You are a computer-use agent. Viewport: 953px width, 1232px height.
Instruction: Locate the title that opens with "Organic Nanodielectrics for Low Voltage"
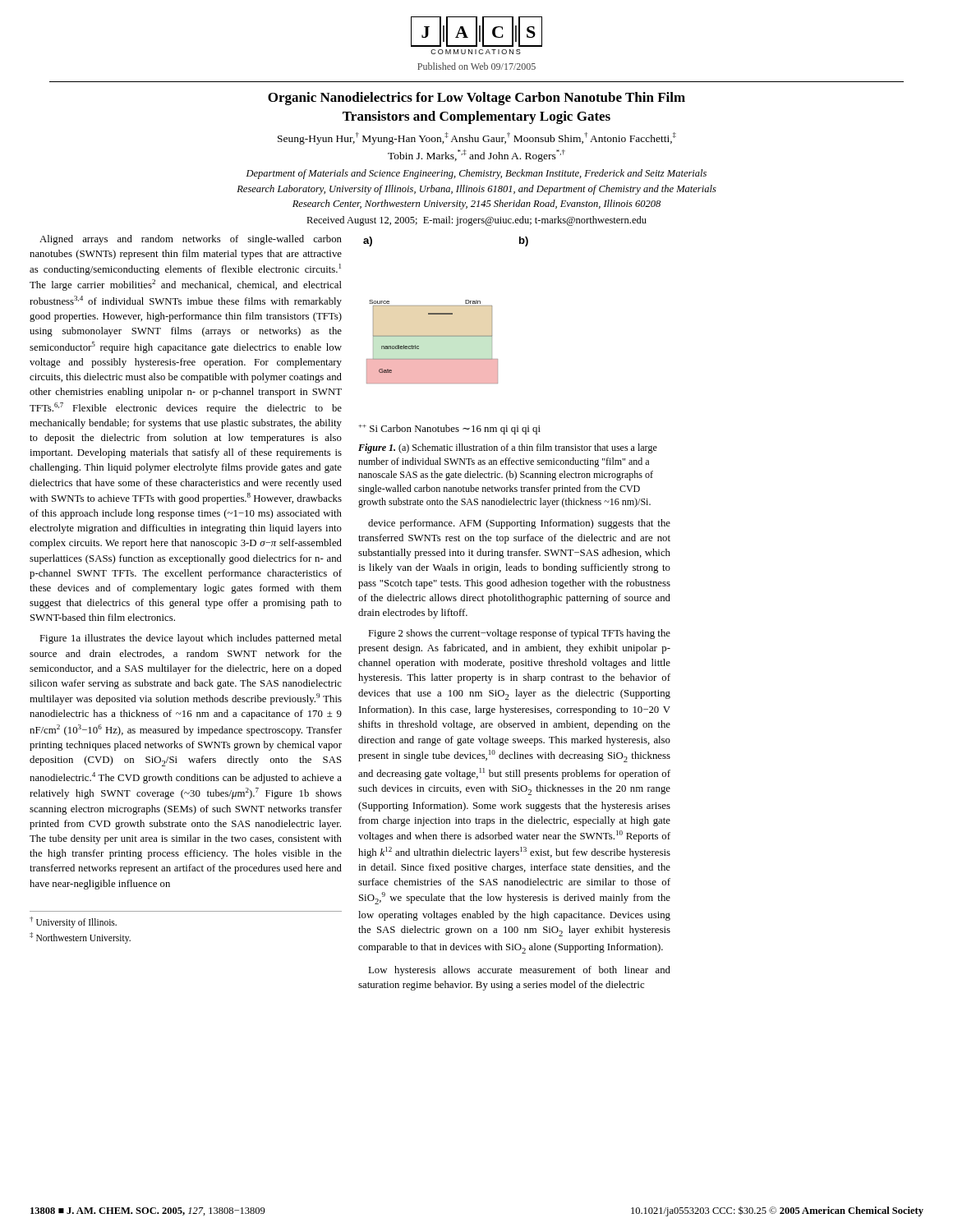click(x=476, y=107)
